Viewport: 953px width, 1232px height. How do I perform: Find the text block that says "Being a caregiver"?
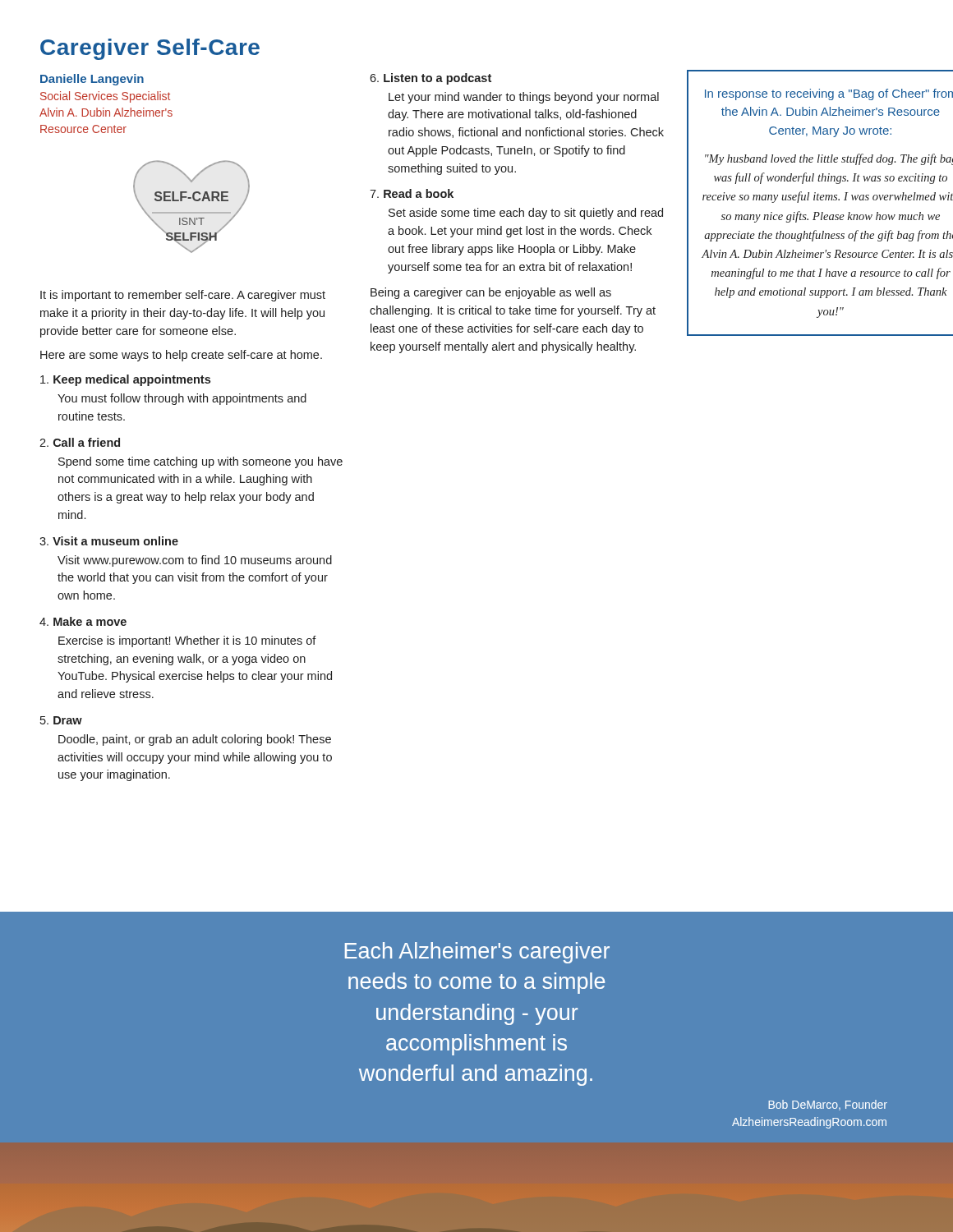point(518,320)
